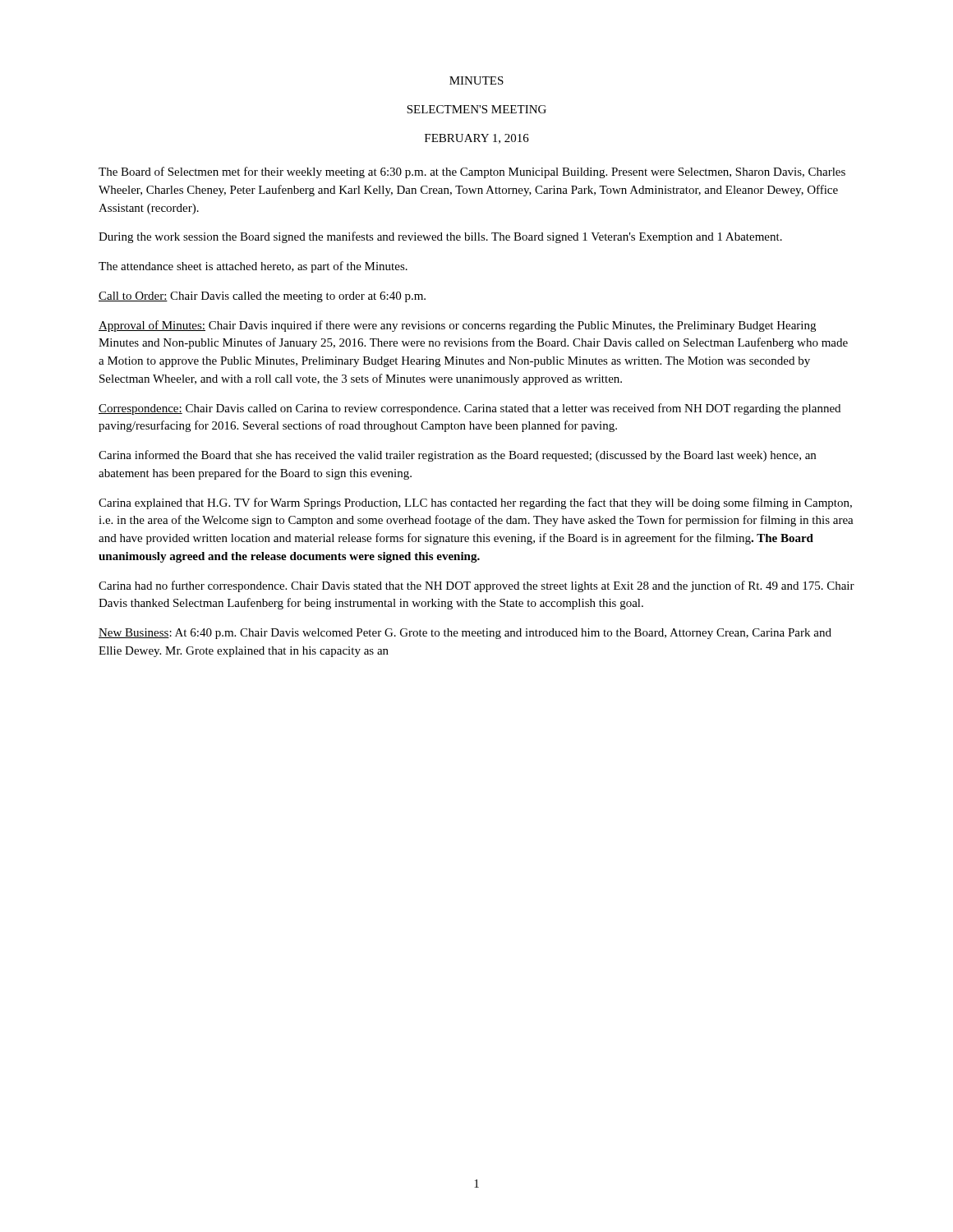Point to the text starting "Call to Order: Chair Davis"
Viewport: 953px width, 1232px height.
pos(263,295)
